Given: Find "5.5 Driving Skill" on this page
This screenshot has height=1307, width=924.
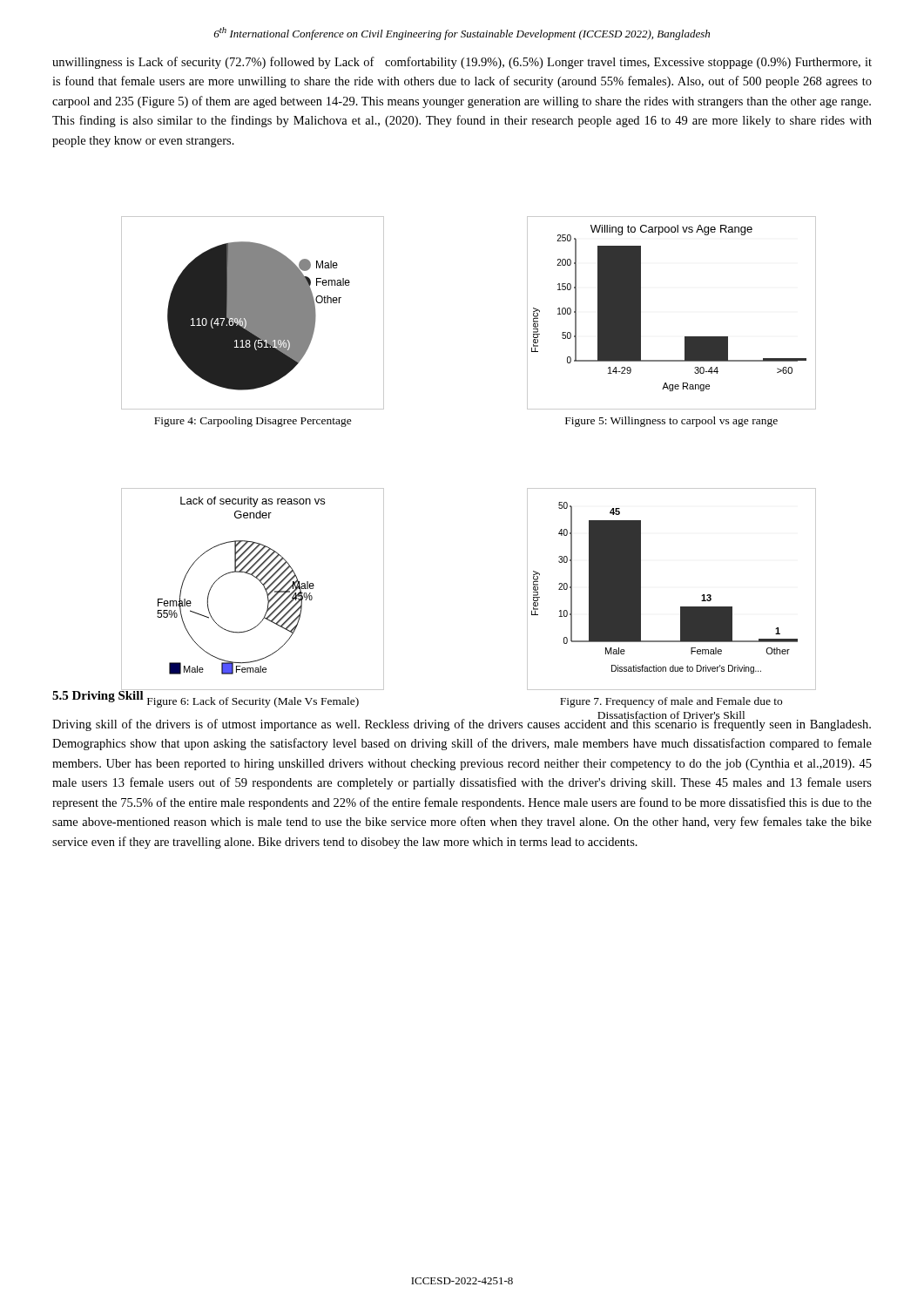Looking at the screenshot, I should click(x=98, y=695).
